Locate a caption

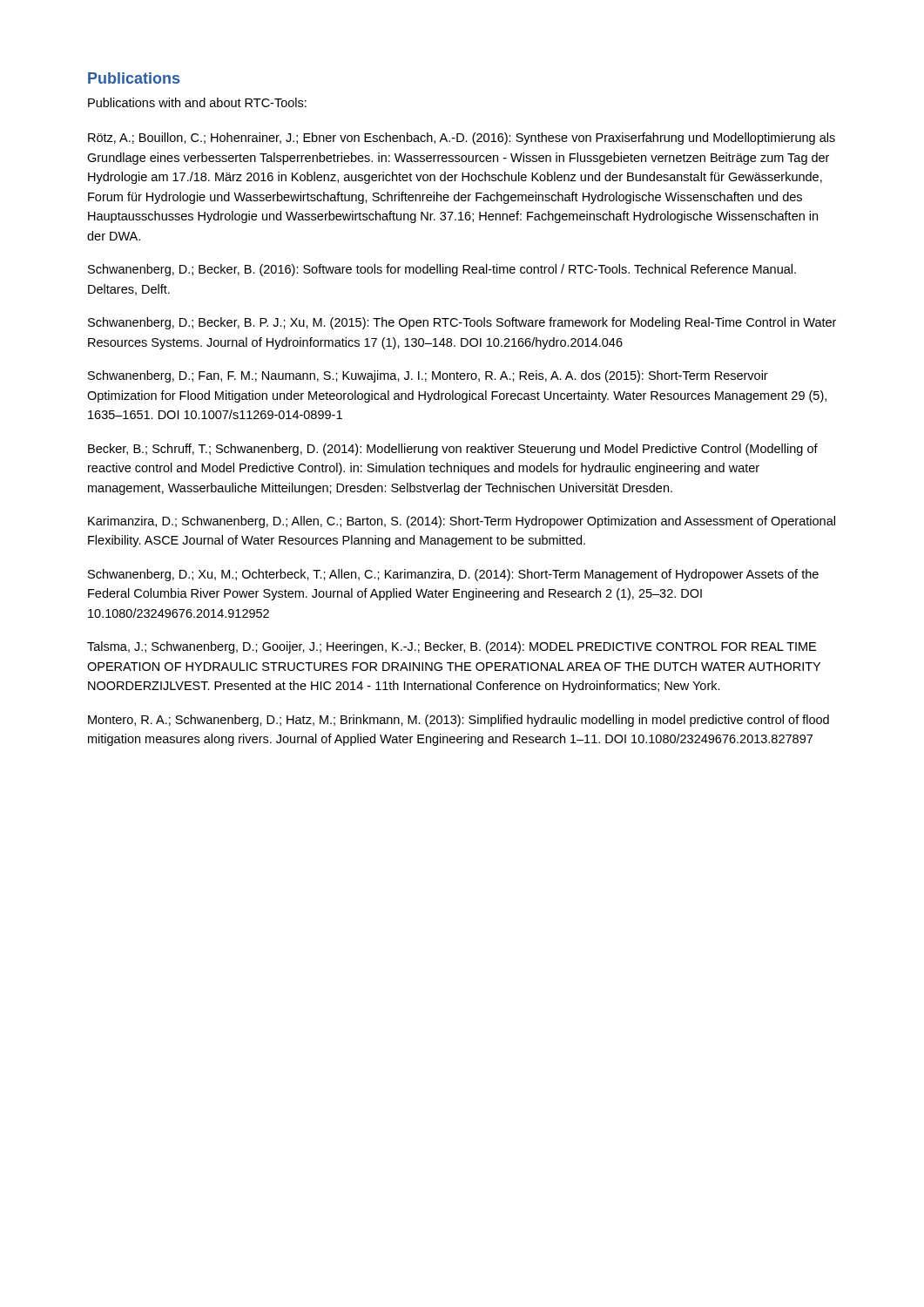[197, 103]
